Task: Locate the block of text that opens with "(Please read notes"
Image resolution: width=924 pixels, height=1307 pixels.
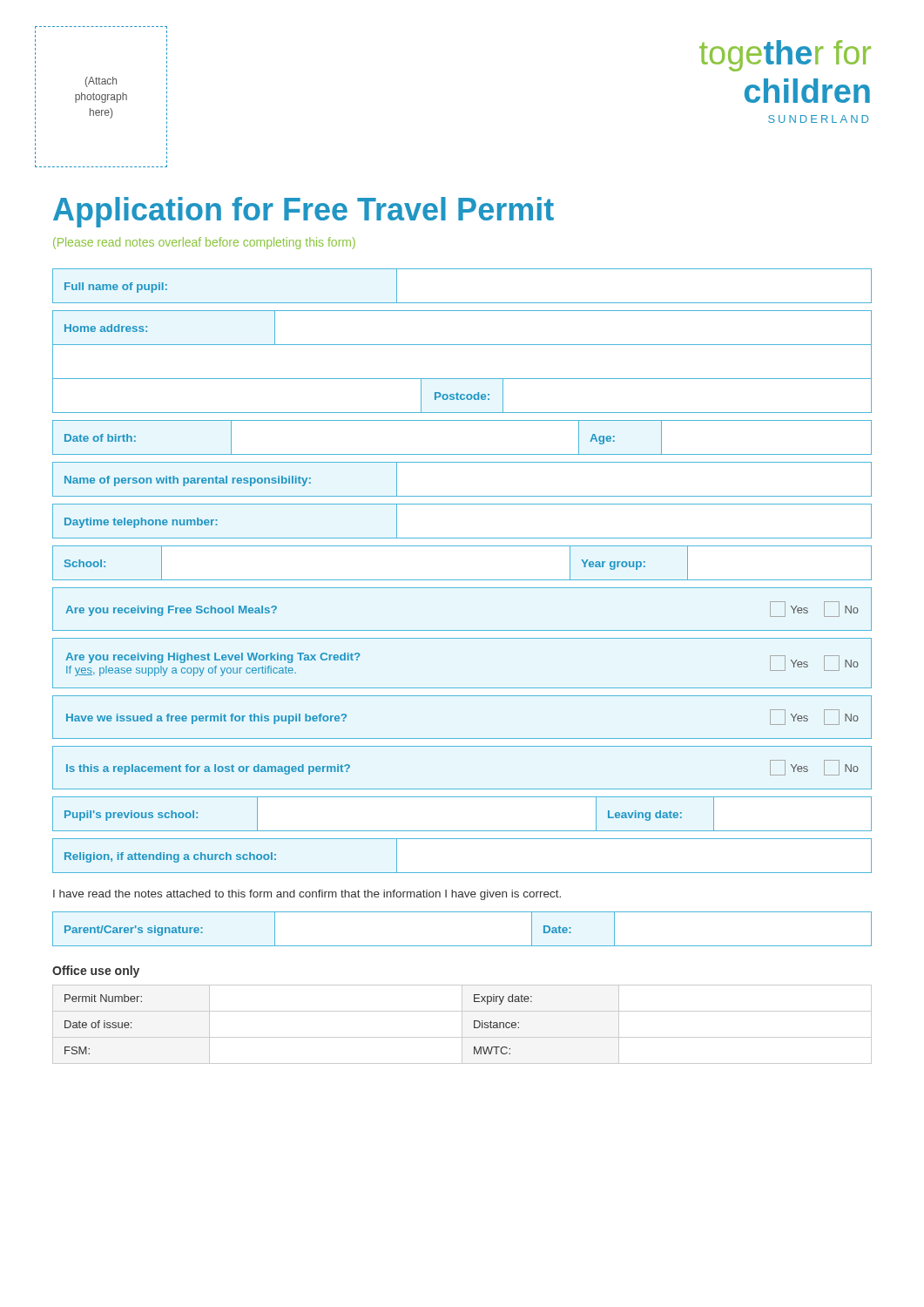Action: point(204,242)
